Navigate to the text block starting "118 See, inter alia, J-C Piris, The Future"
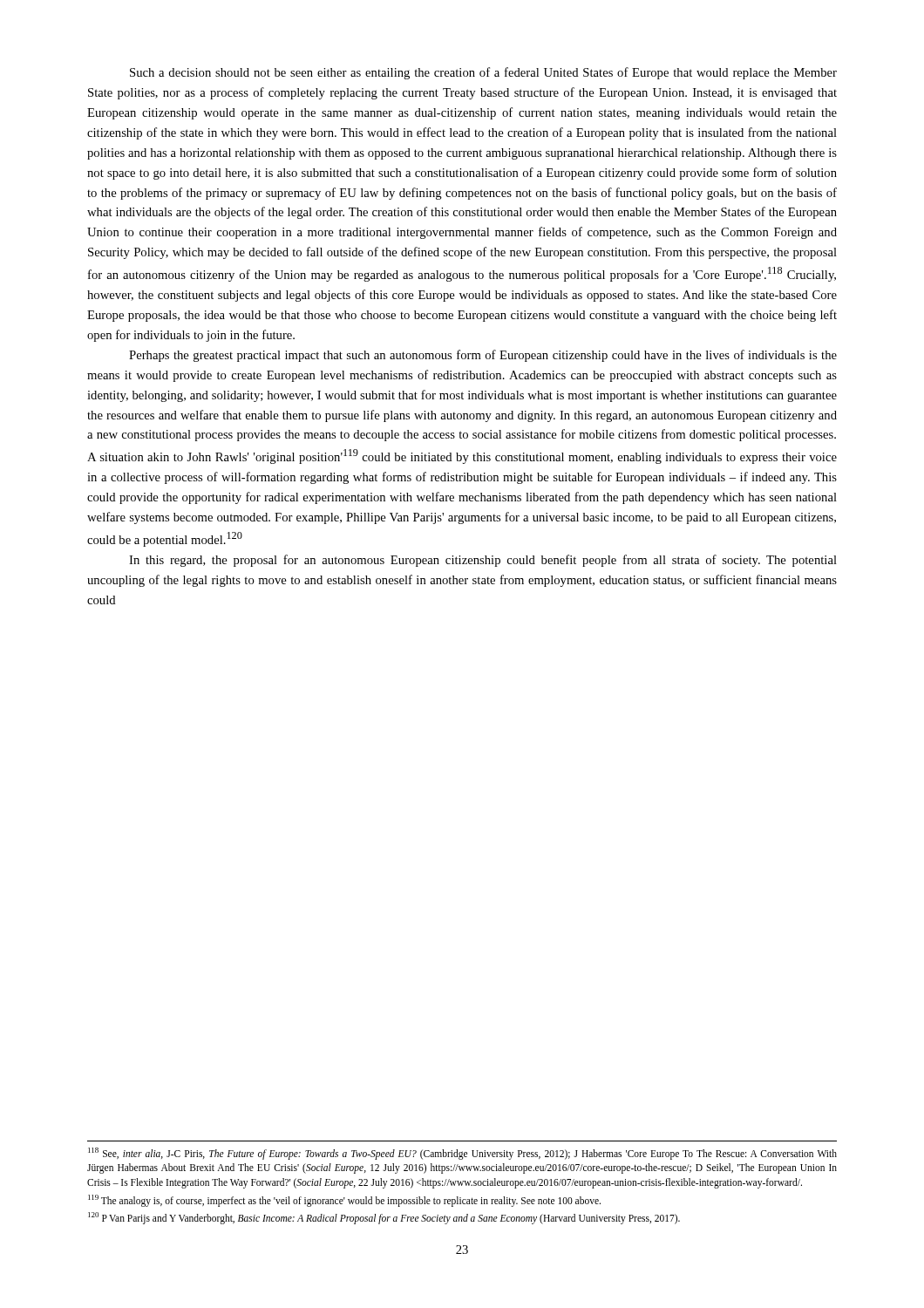This screenshot has width=924, height=1308. coord(462,1167)
